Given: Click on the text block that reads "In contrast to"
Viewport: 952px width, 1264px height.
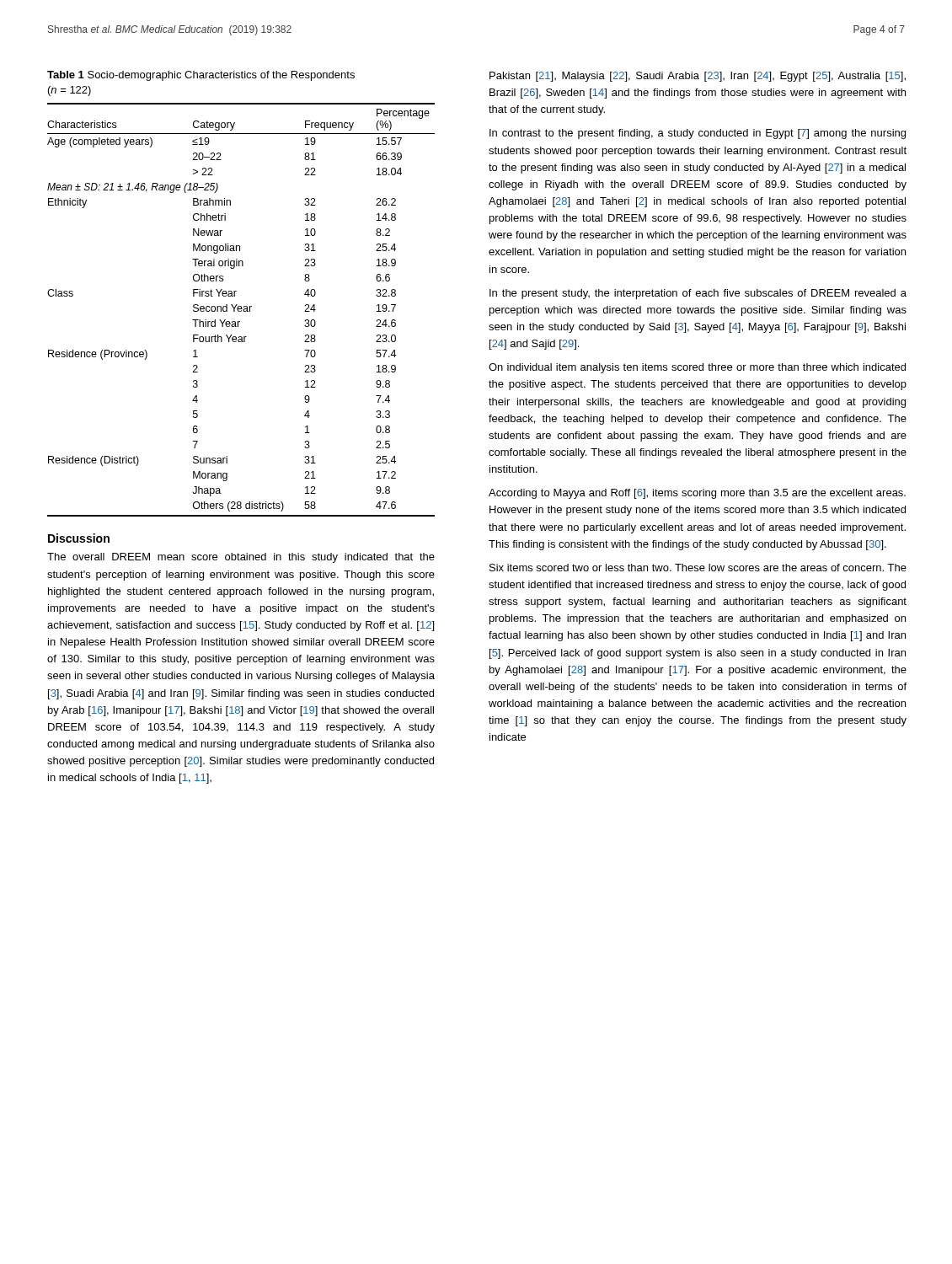Looking at the screenshot, I should point(698,201).
